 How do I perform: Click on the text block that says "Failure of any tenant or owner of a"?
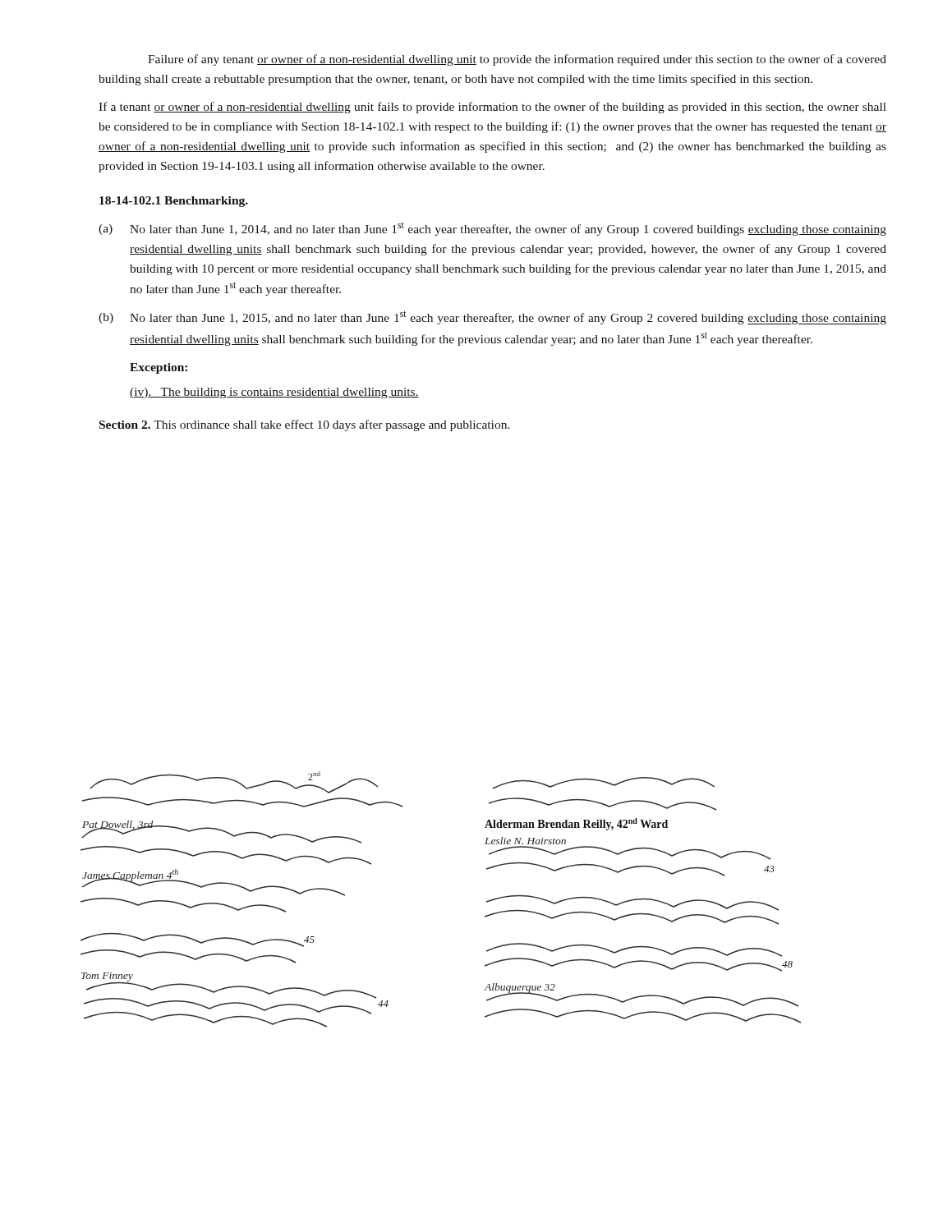[x=492, y=69]
